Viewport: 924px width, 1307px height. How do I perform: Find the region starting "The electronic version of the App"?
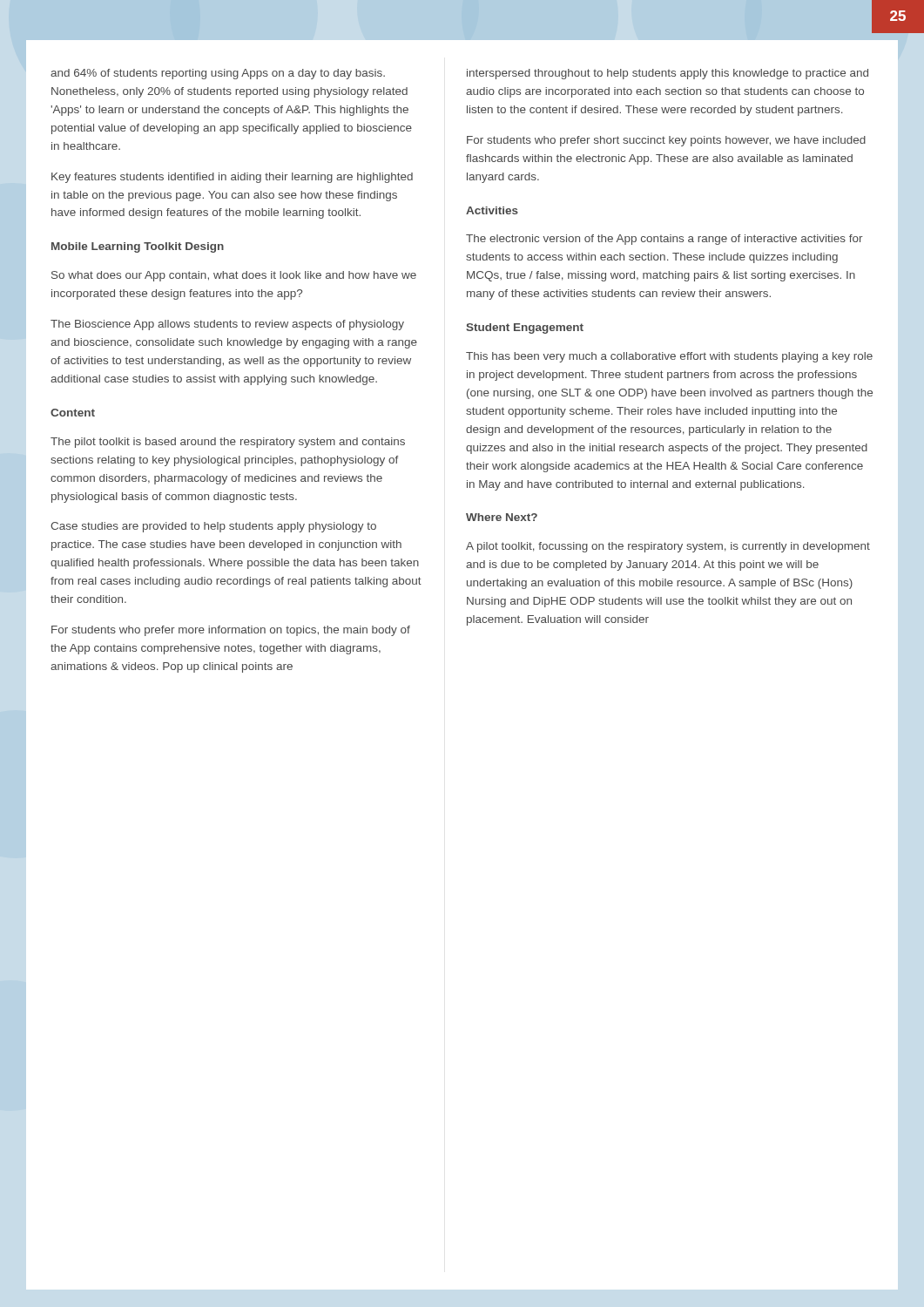(670, 267)
